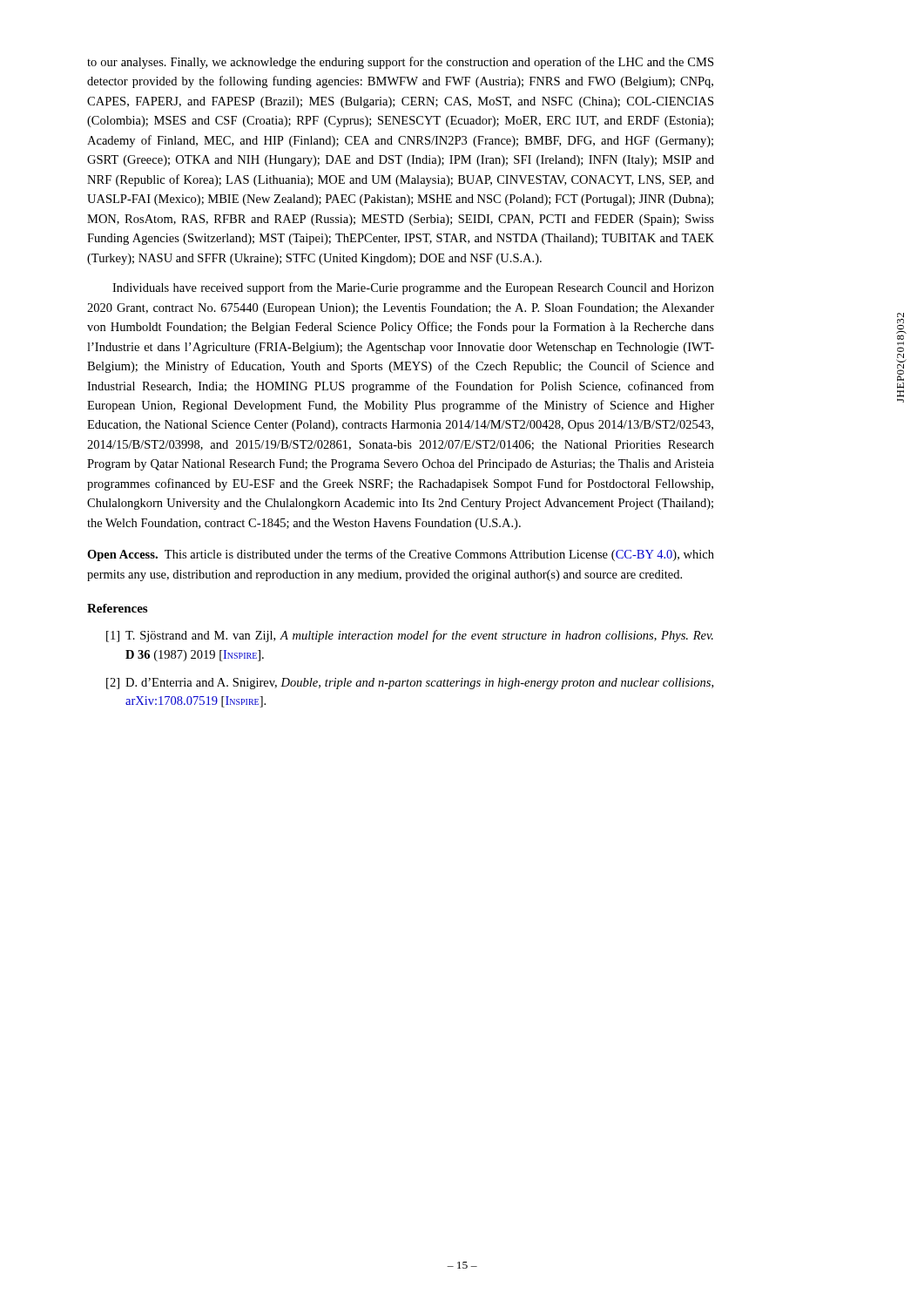Screen dimensions: 1307x924
Task: Find the passage starting "Open Access. This"
Action: click(x=401, y=564)
